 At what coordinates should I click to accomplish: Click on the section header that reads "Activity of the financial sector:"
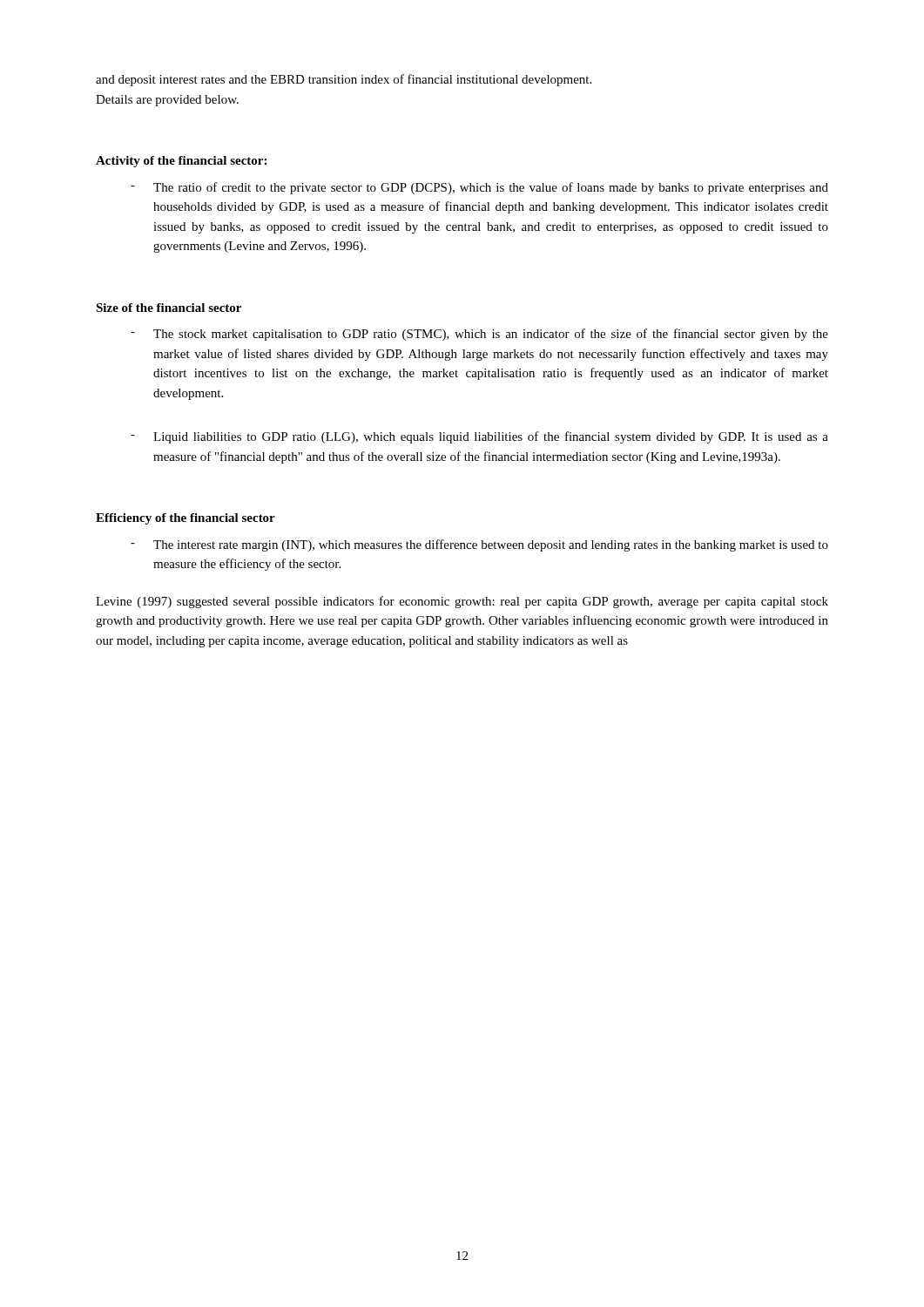(182, 160)
